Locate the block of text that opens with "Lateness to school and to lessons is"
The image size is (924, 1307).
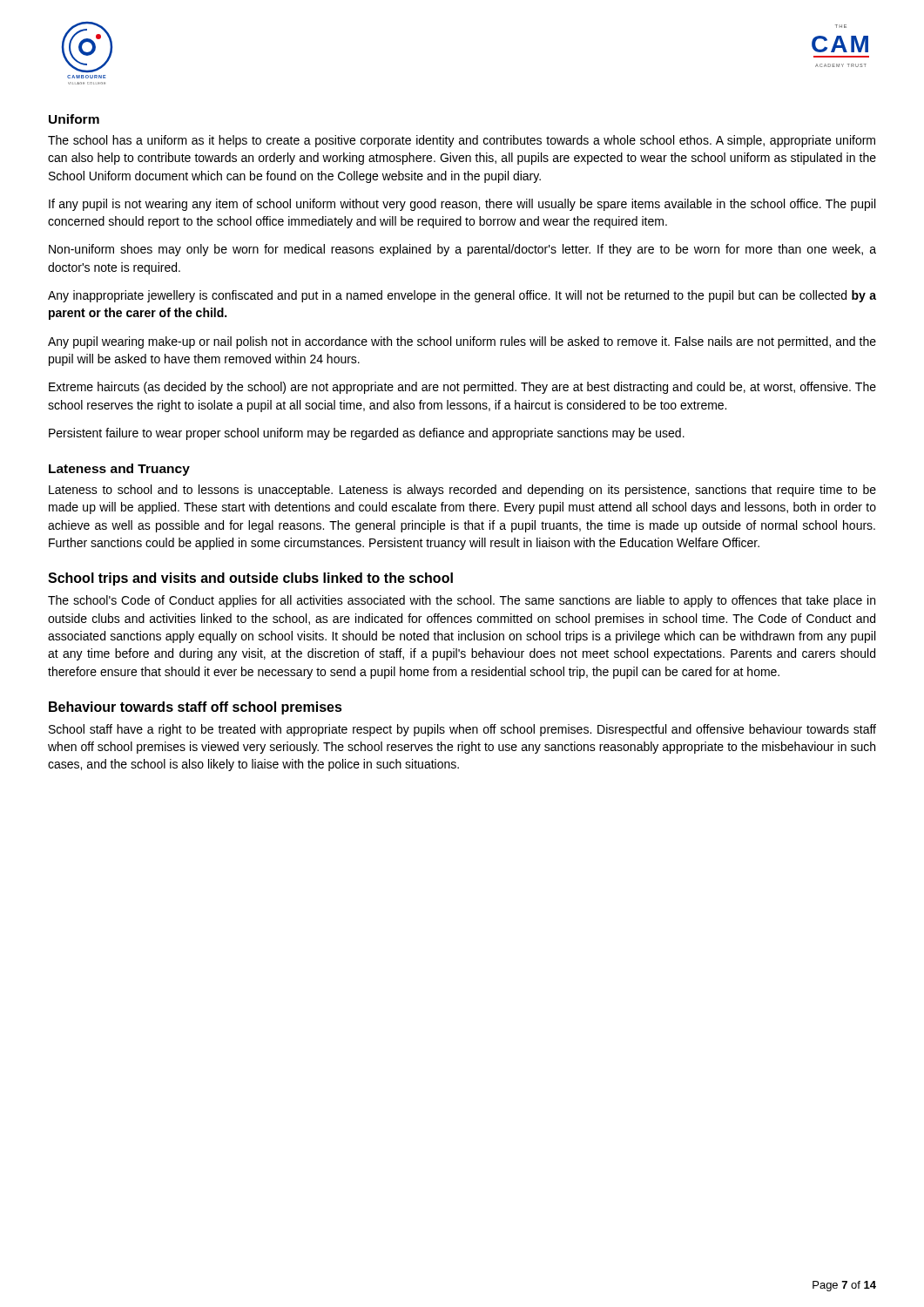(462, 516)
